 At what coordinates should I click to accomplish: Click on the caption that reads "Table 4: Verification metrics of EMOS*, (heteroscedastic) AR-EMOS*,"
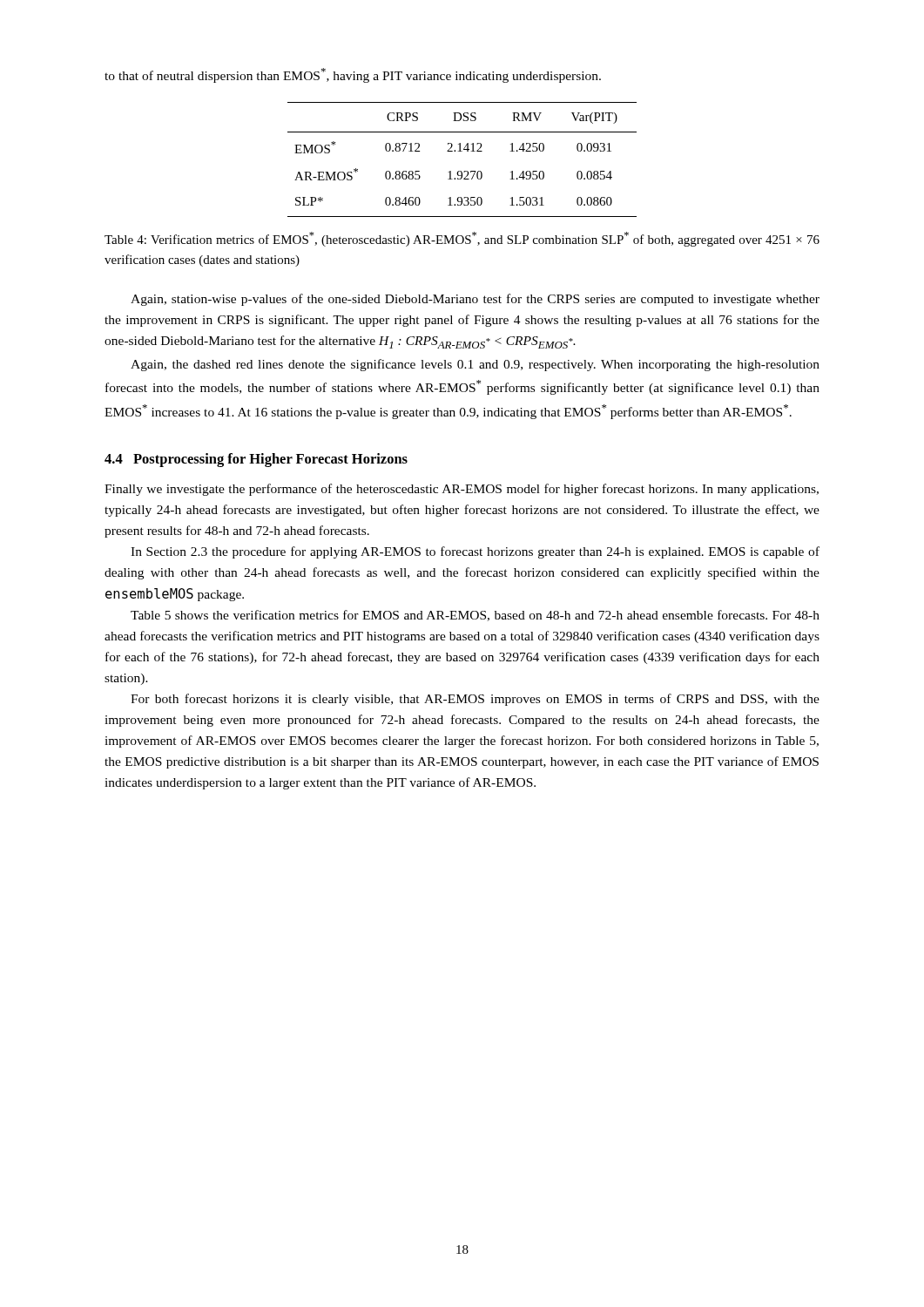click(x=462, y=248)
